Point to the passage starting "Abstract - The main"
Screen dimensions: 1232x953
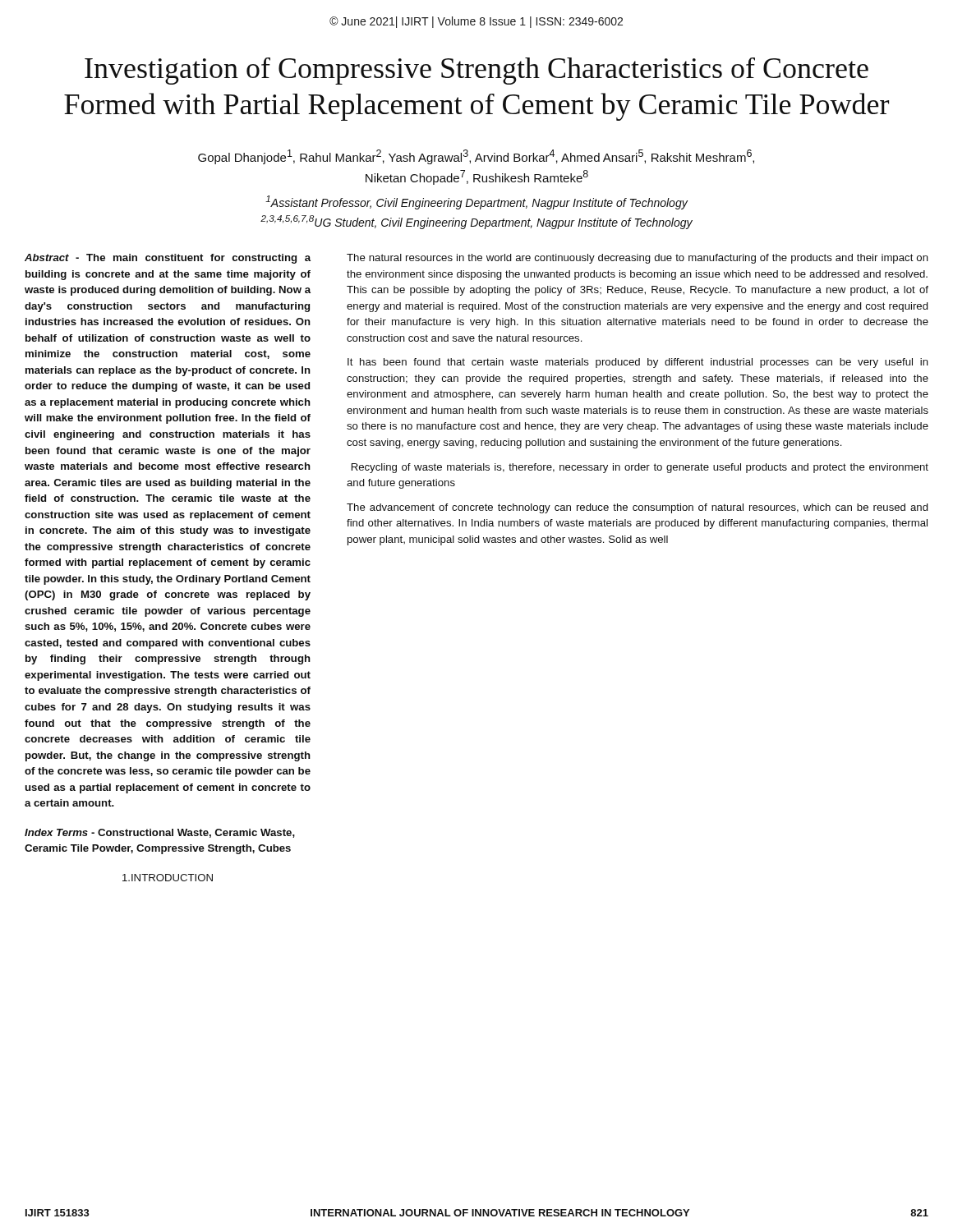(168, 530)
